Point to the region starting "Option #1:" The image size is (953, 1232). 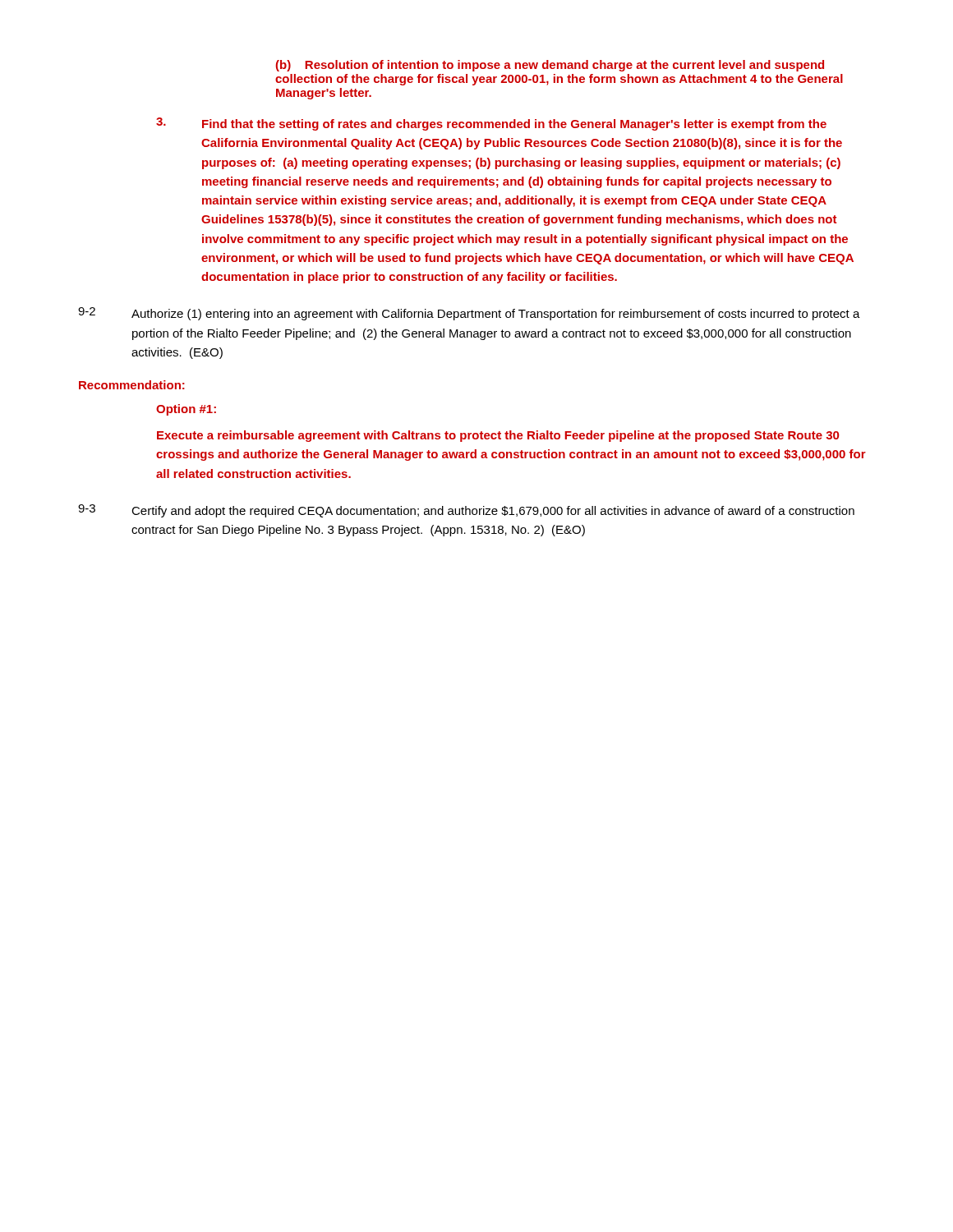187,409
